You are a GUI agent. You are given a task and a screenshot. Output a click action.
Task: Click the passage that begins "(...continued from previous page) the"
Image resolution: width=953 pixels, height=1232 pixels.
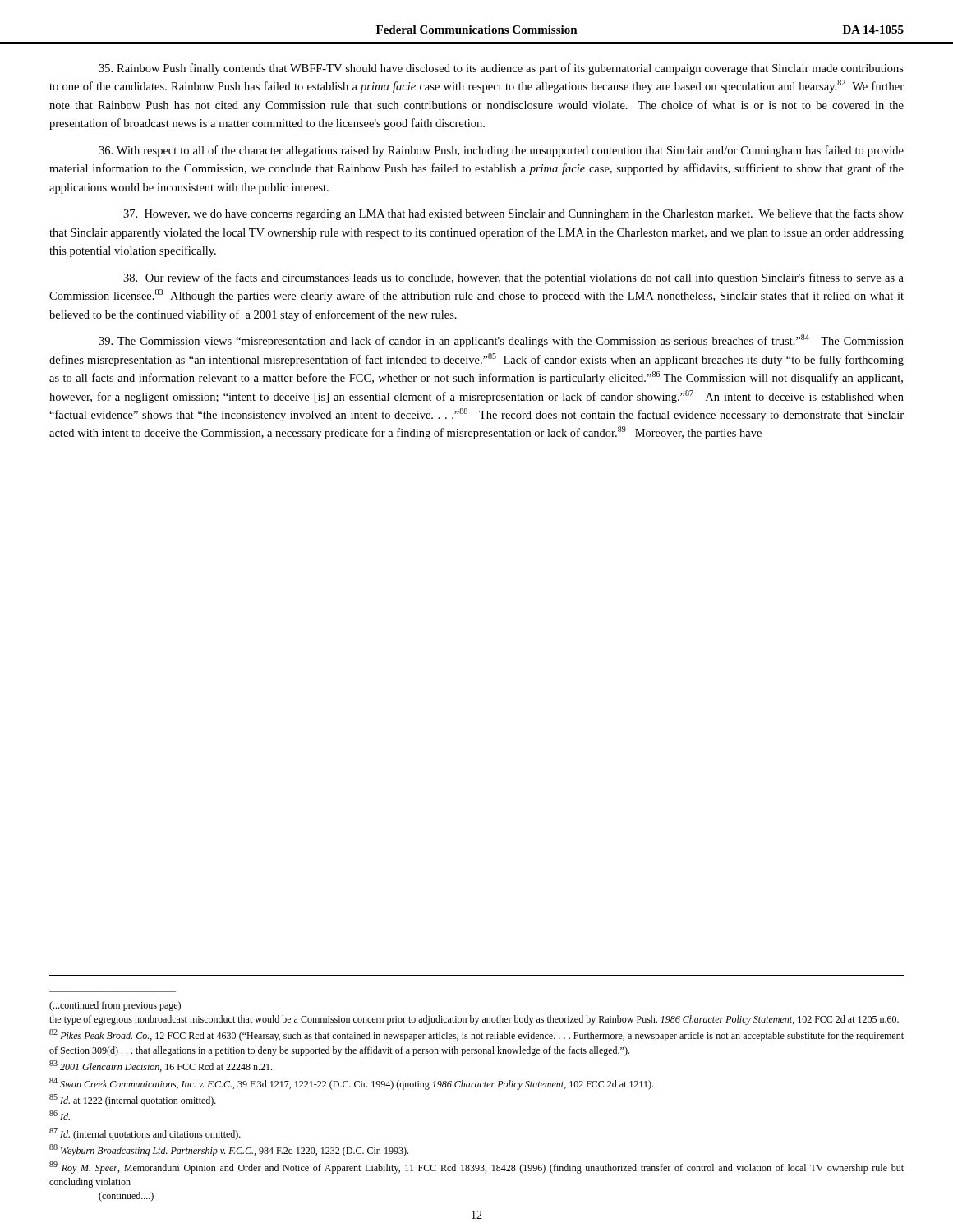[x=474, y=1012]
